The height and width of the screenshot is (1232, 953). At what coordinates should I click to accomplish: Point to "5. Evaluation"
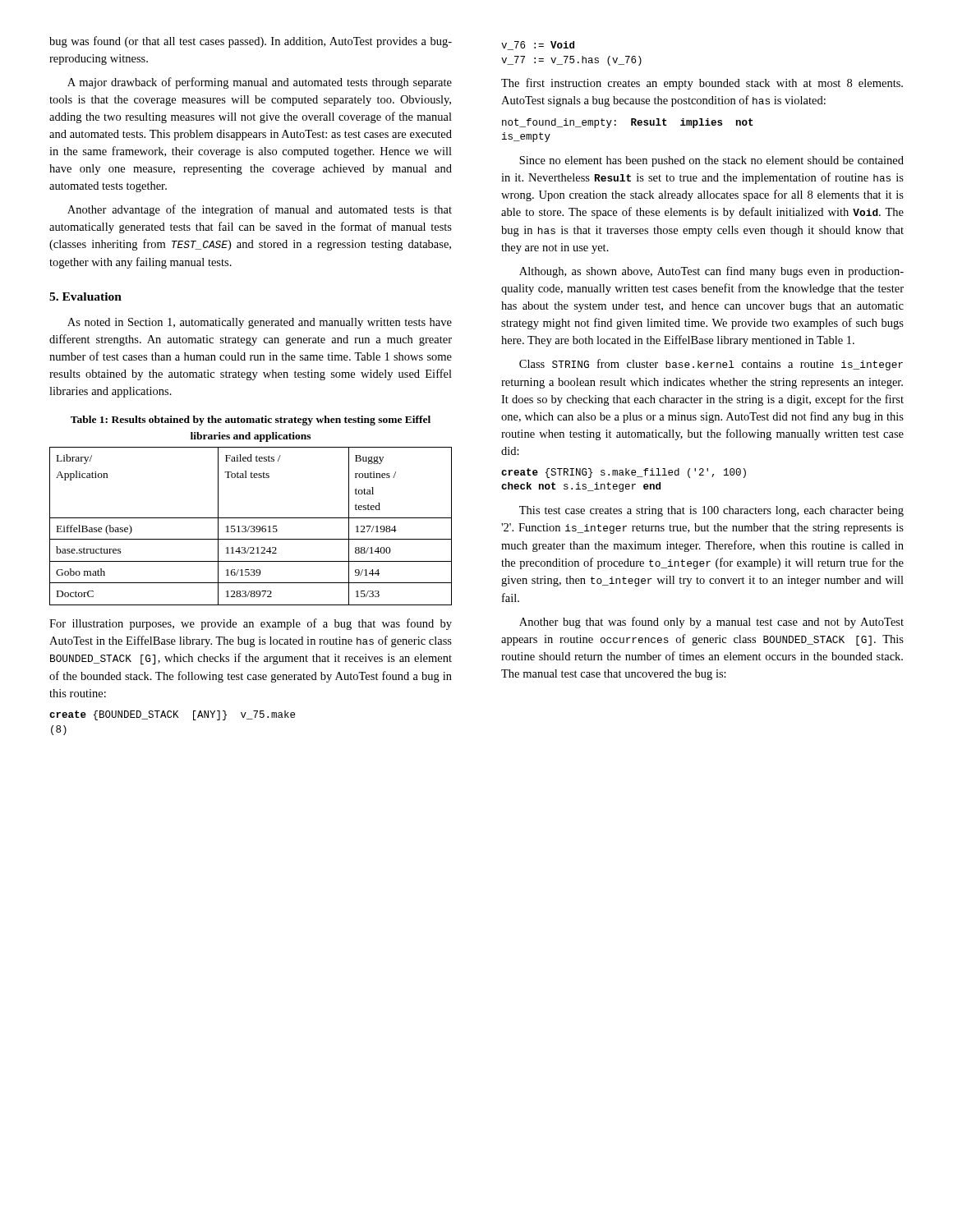[85, 296]
